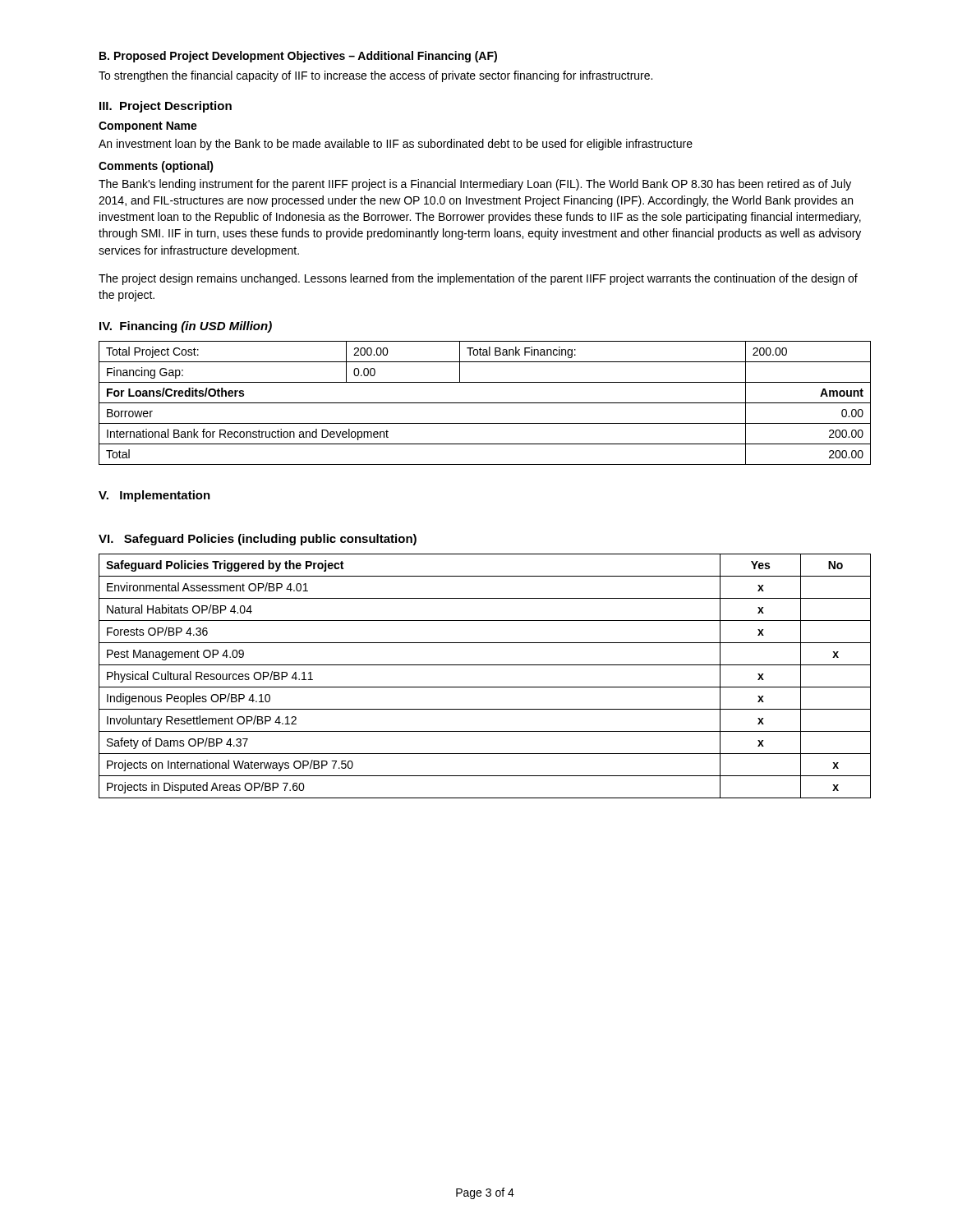Click on the text block containing "An investment loan by the Bank to be"
The height and width of the screenshot is (1232, 953).
[x=396, y=144]
